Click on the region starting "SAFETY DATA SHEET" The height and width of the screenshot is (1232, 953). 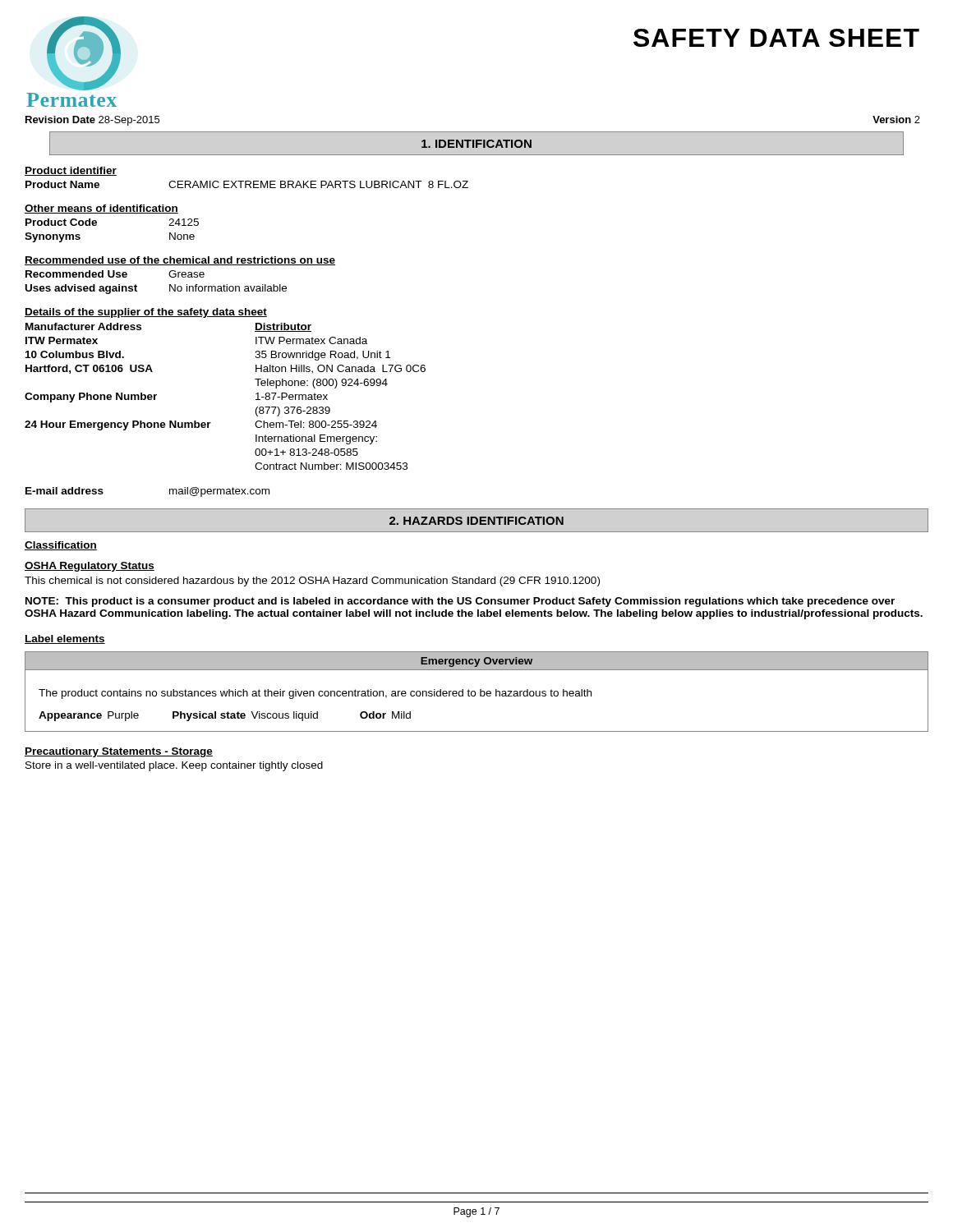pyautogui.click(x=776, y=38)
